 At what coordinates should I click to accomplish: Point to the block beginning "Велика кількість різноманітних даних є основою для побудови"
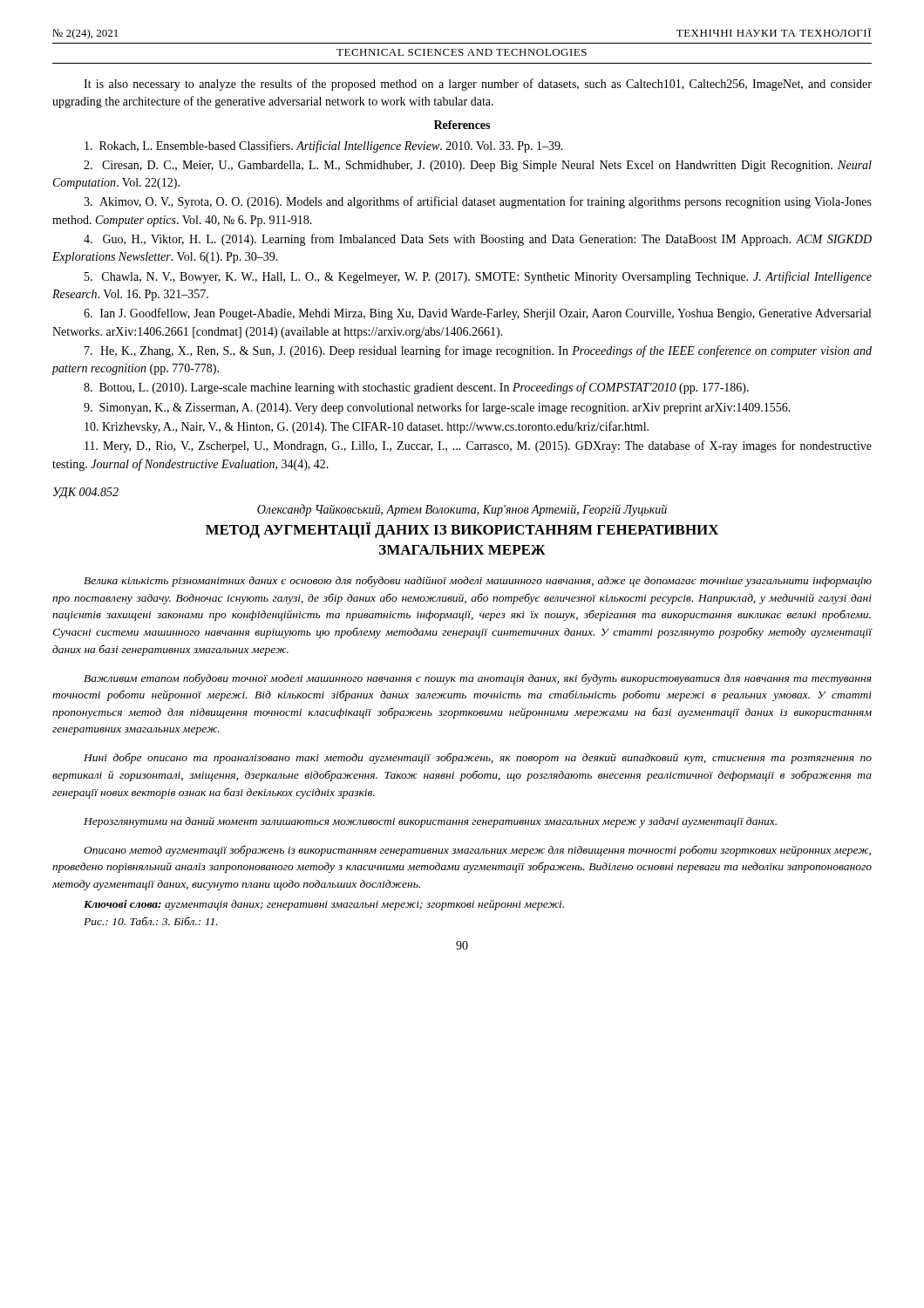[x=462, y=615]
